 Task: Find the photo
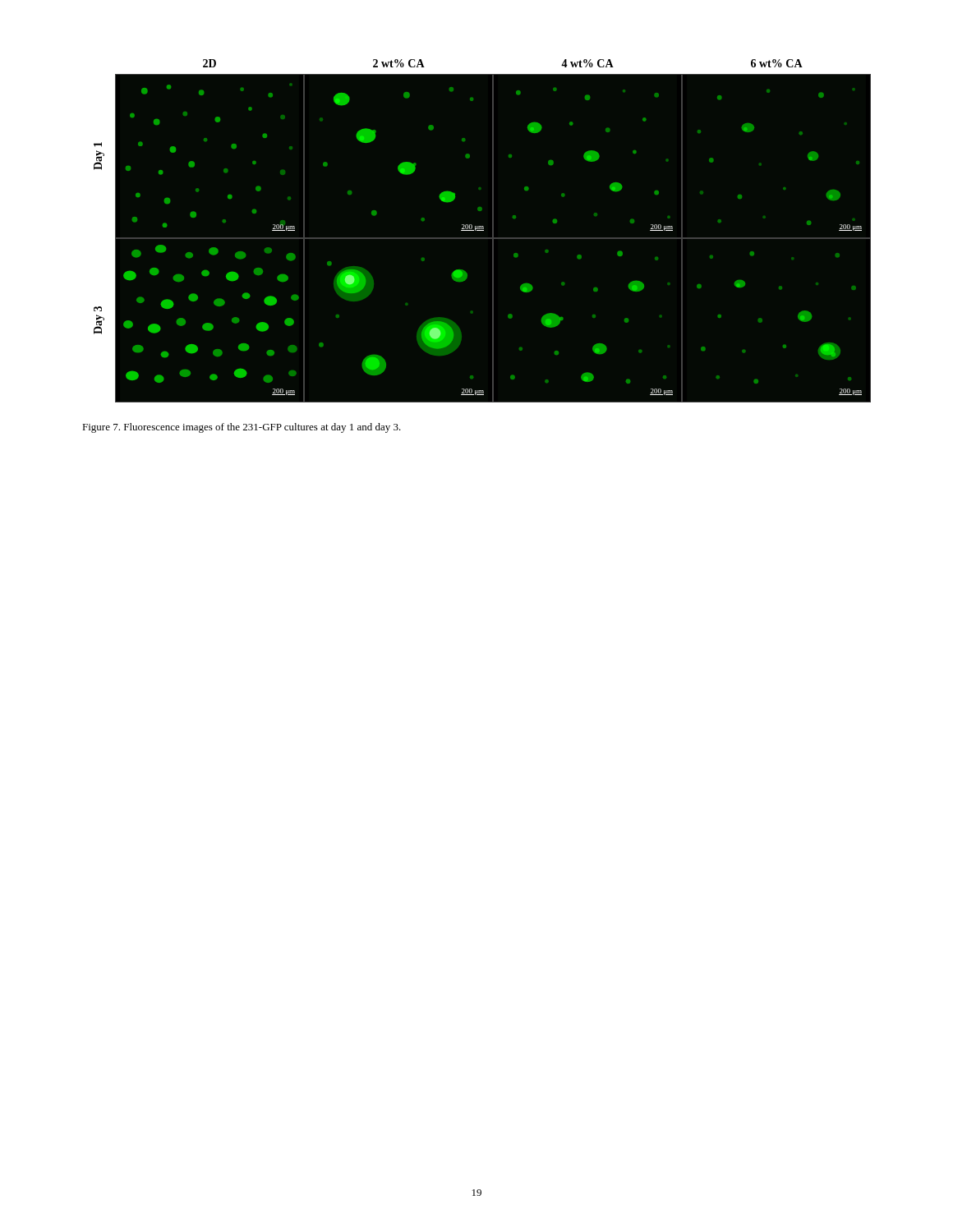pyautogui.click(x=476, y=226)
